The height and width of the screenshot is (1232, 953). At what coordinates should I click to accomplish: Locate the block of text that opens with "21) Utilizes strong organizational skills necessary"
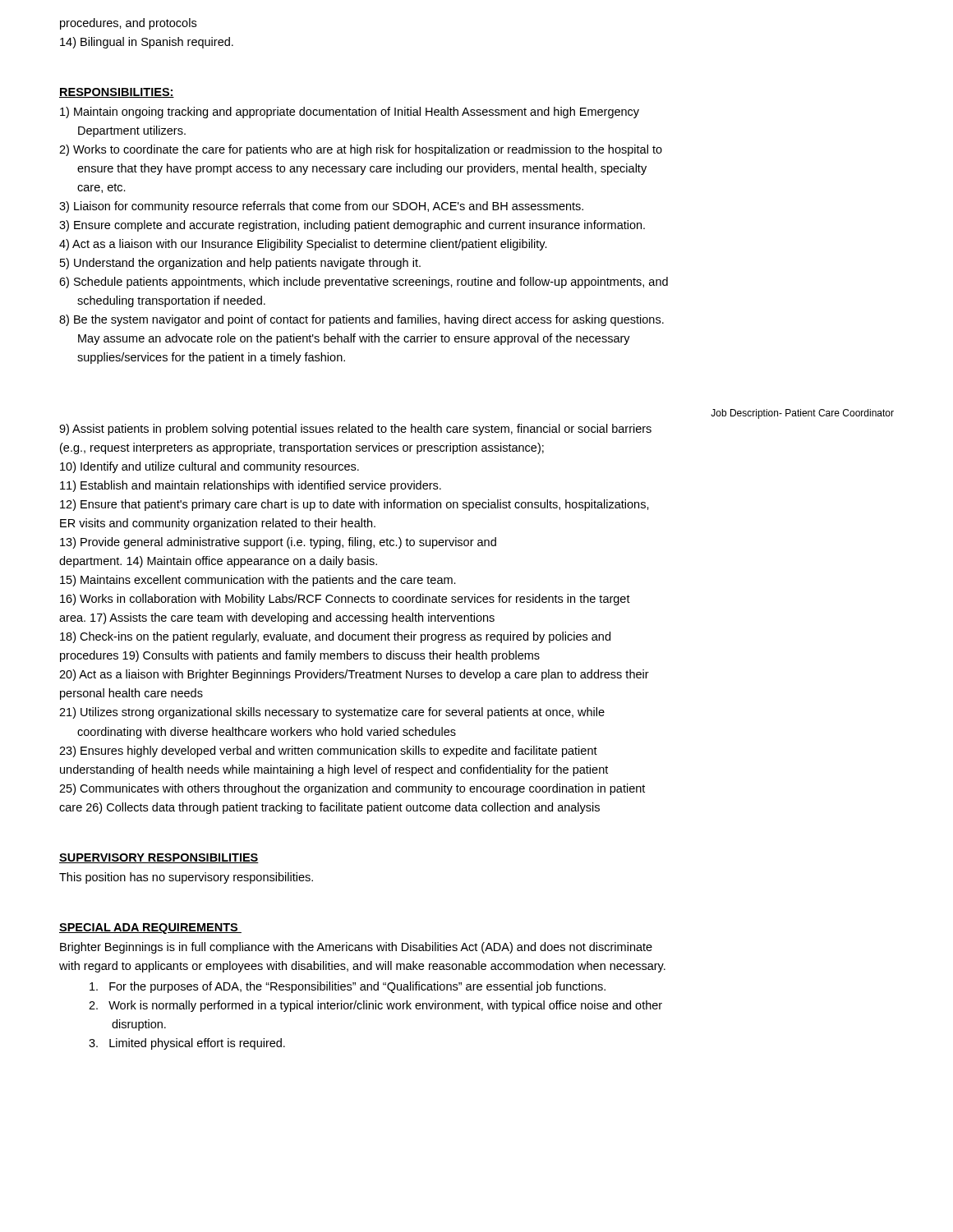click(476, 722)
